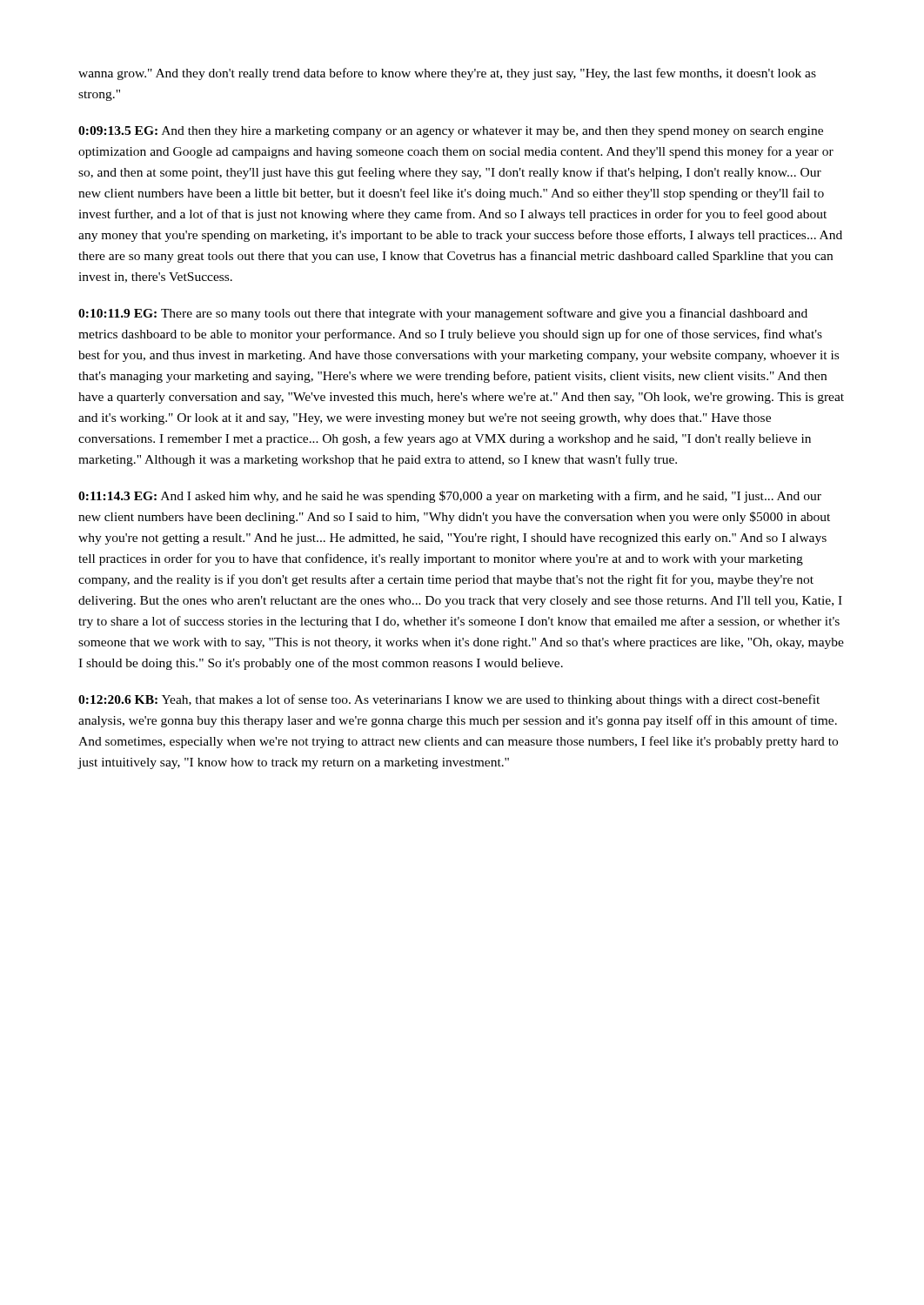This screenshot has width=924, height=1305.
Task: Navigate to the block starting "0:11:14.3 EG: And I asked him why,"
Action: (x=462, y=580)
